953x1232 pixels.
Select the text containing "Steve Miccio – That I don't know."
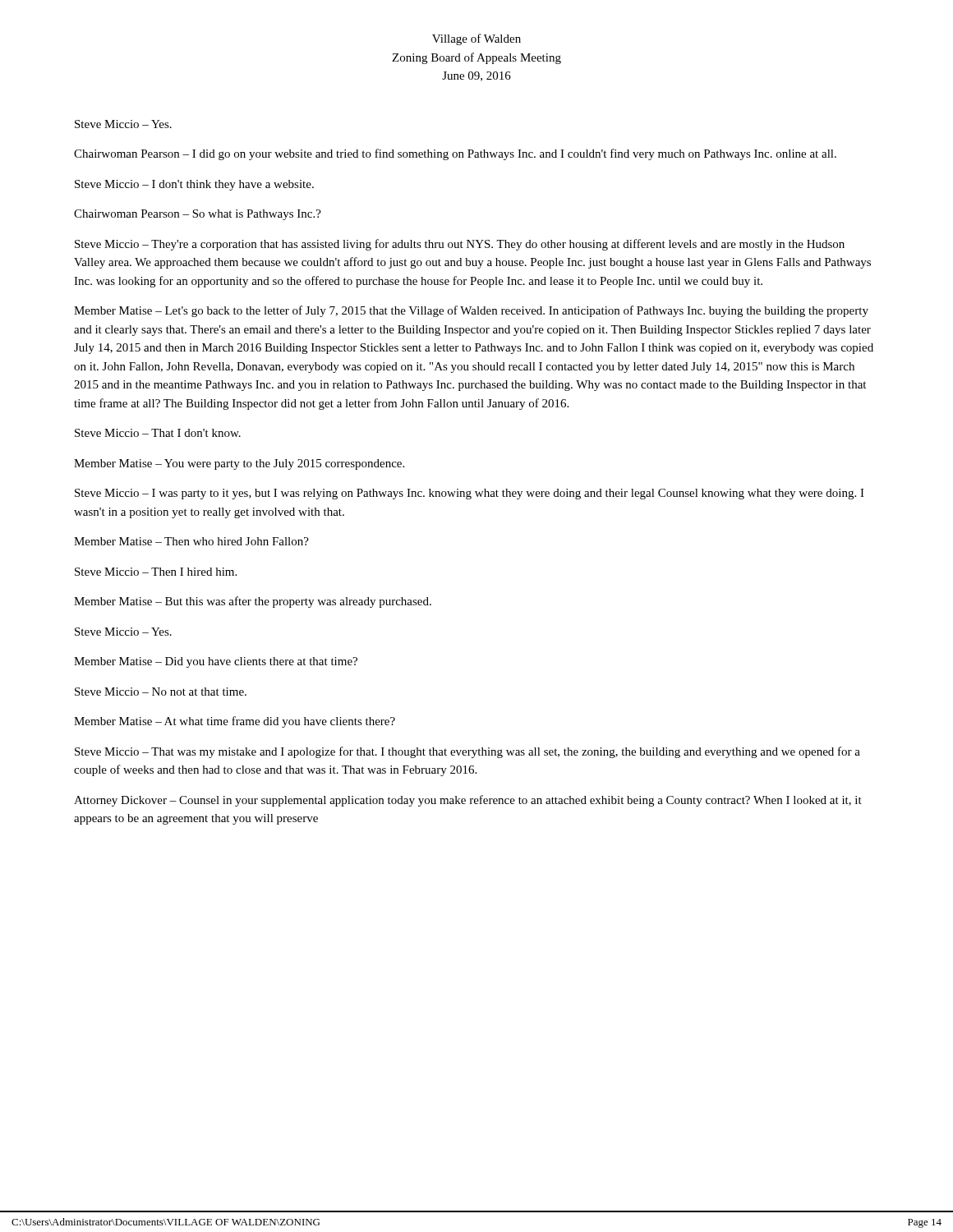tap(158, 433)
